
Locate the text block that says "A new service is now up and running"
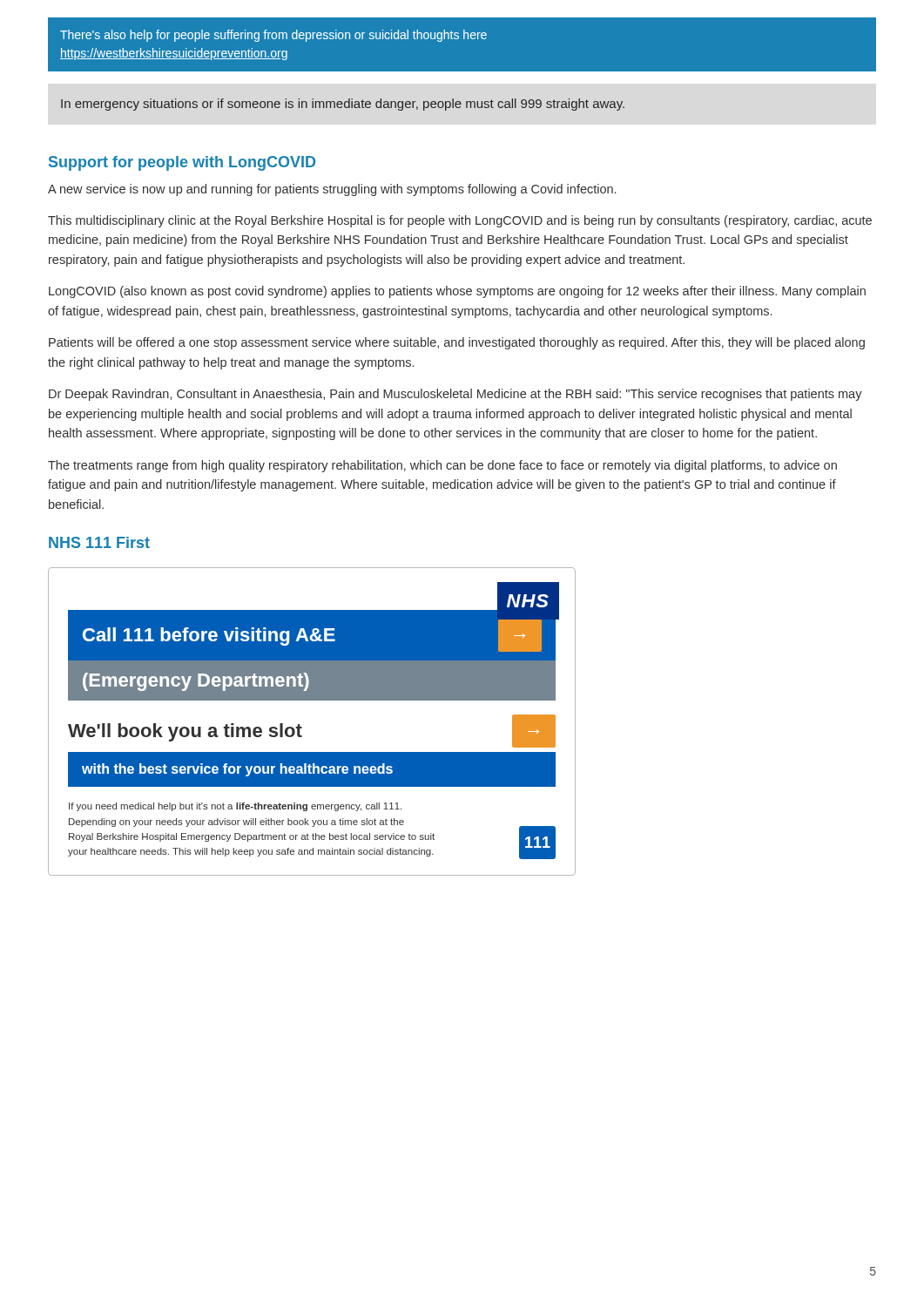tap(333, 189)
